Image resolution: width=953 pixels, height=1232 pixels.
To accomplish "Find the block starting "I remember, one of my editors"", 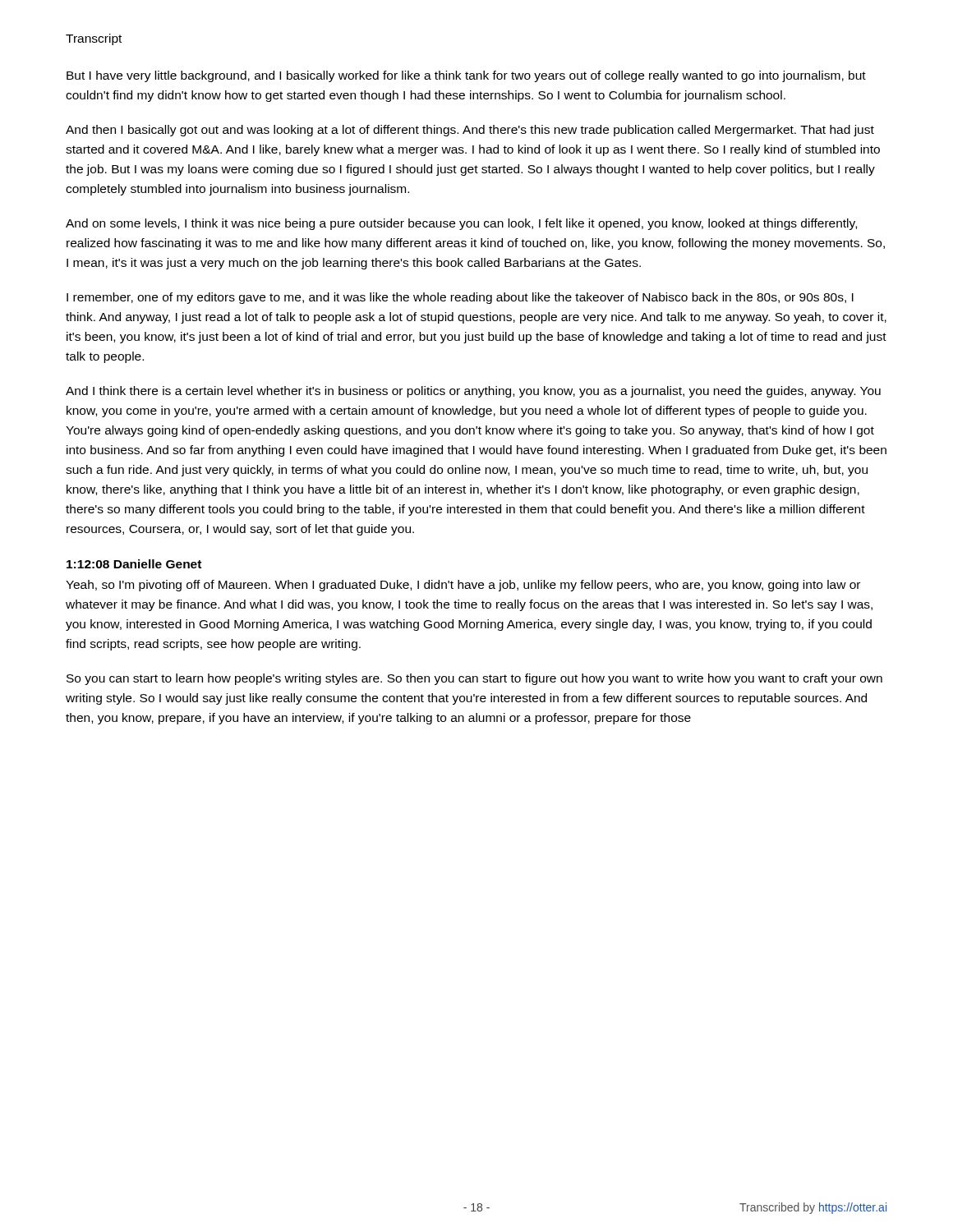I will 476,327.
